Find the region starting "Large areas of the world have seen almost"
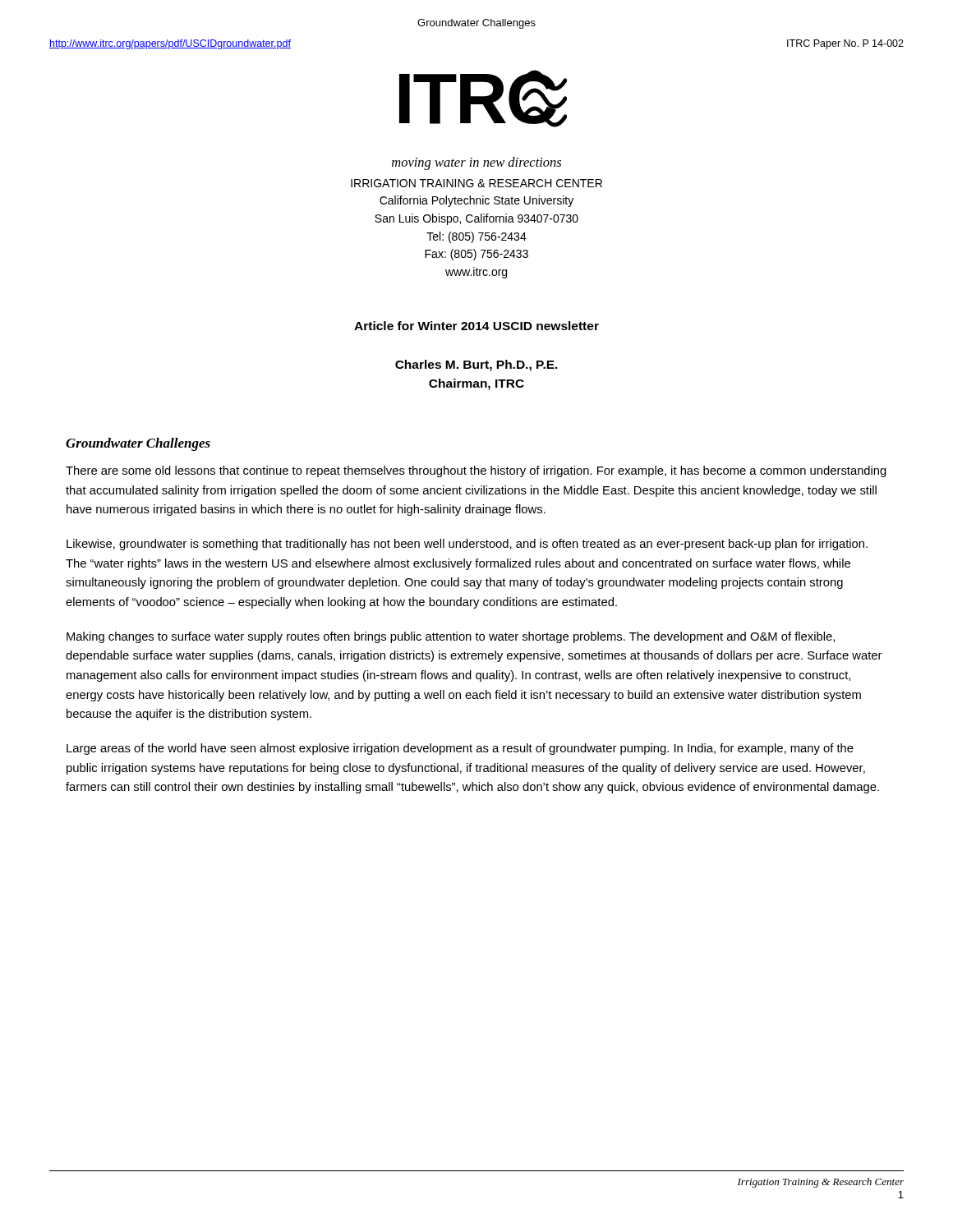This screenshot has height=1232, width=953. pyautogui.click(x=473, y=768)
